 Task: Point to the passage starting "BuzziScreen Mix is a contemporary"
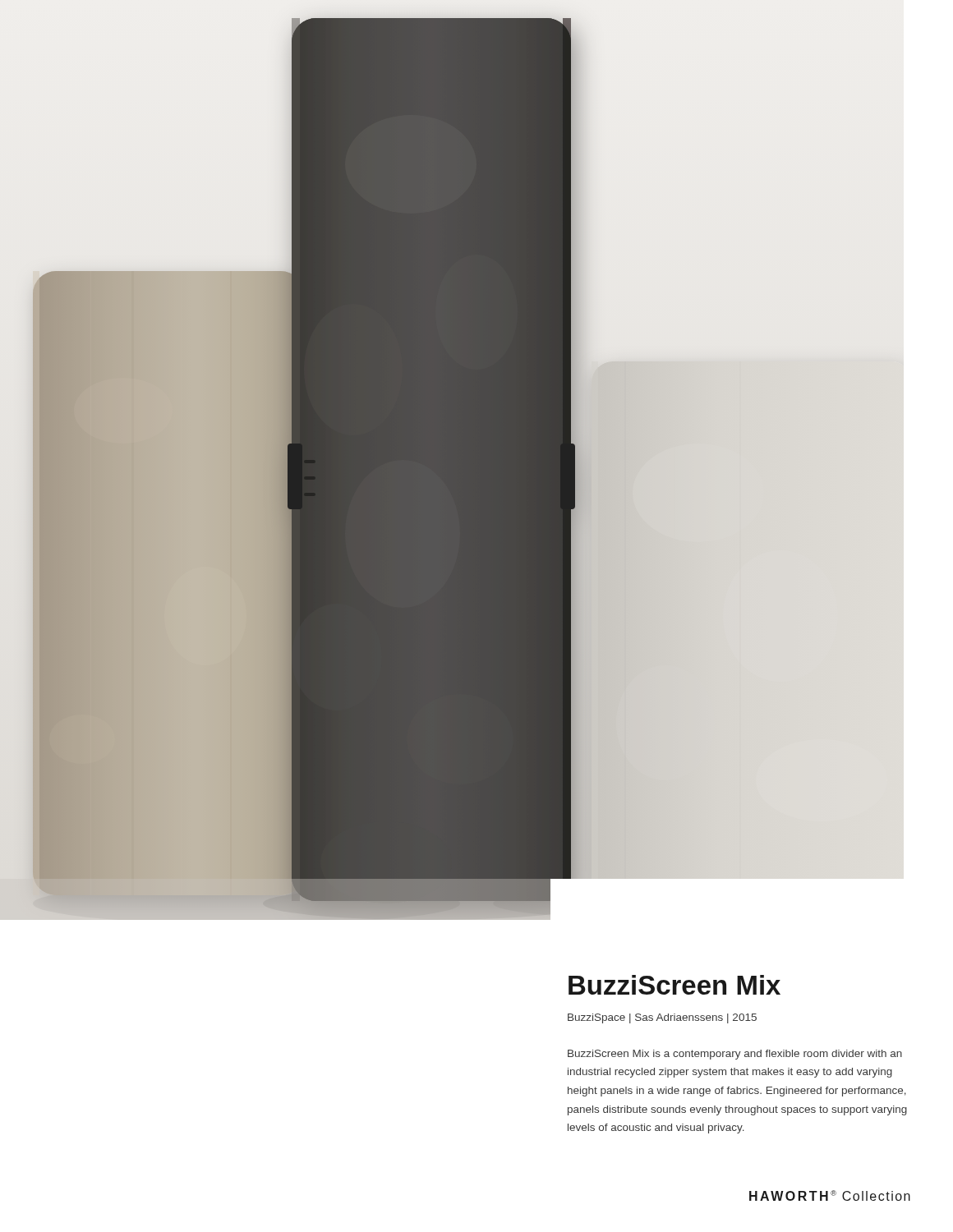point(737,1090)
